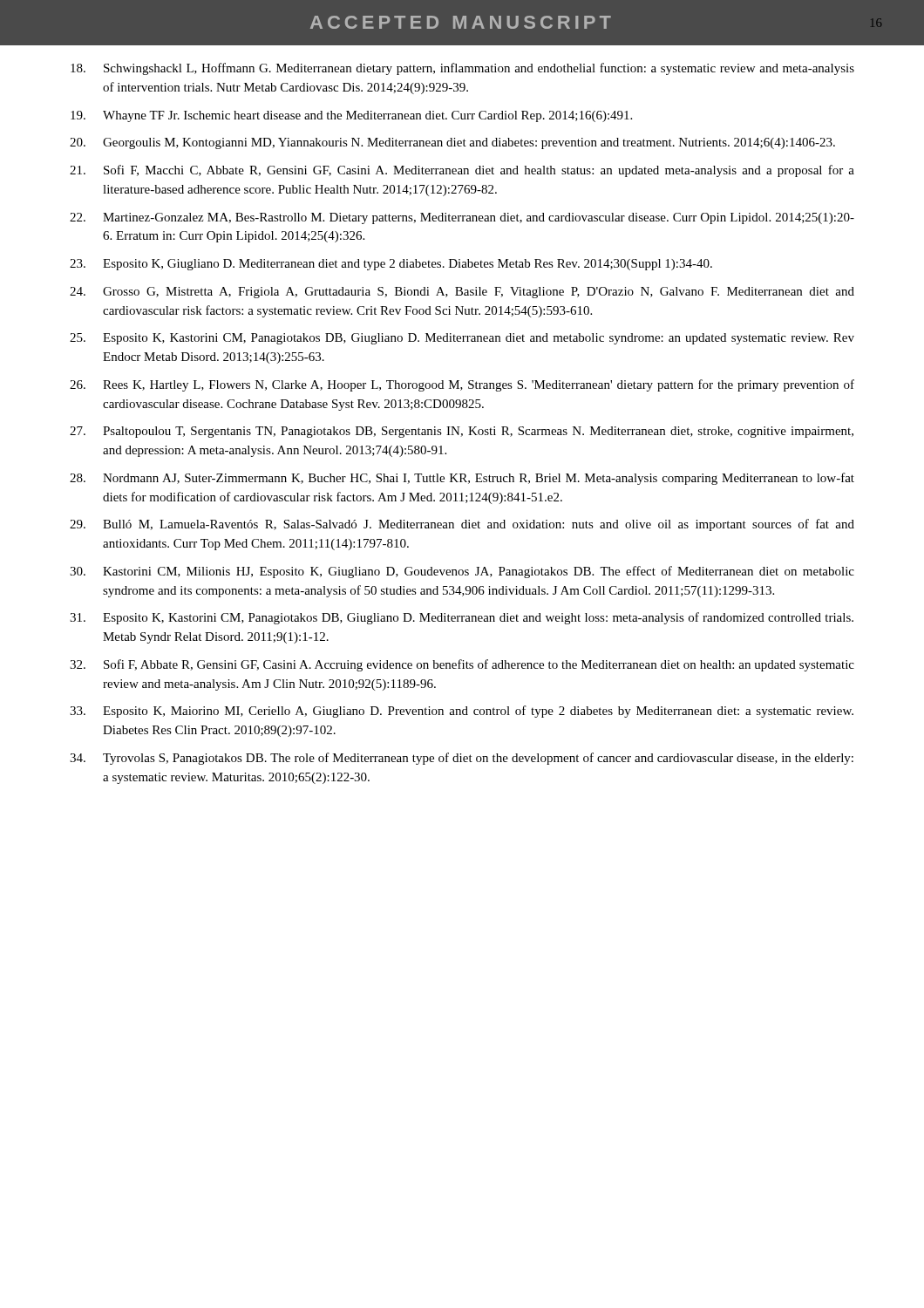
Task: Find the block on this page that starts "29. Bulló M, Lamuela-Raventós"
Action: (x=462, y=535)
